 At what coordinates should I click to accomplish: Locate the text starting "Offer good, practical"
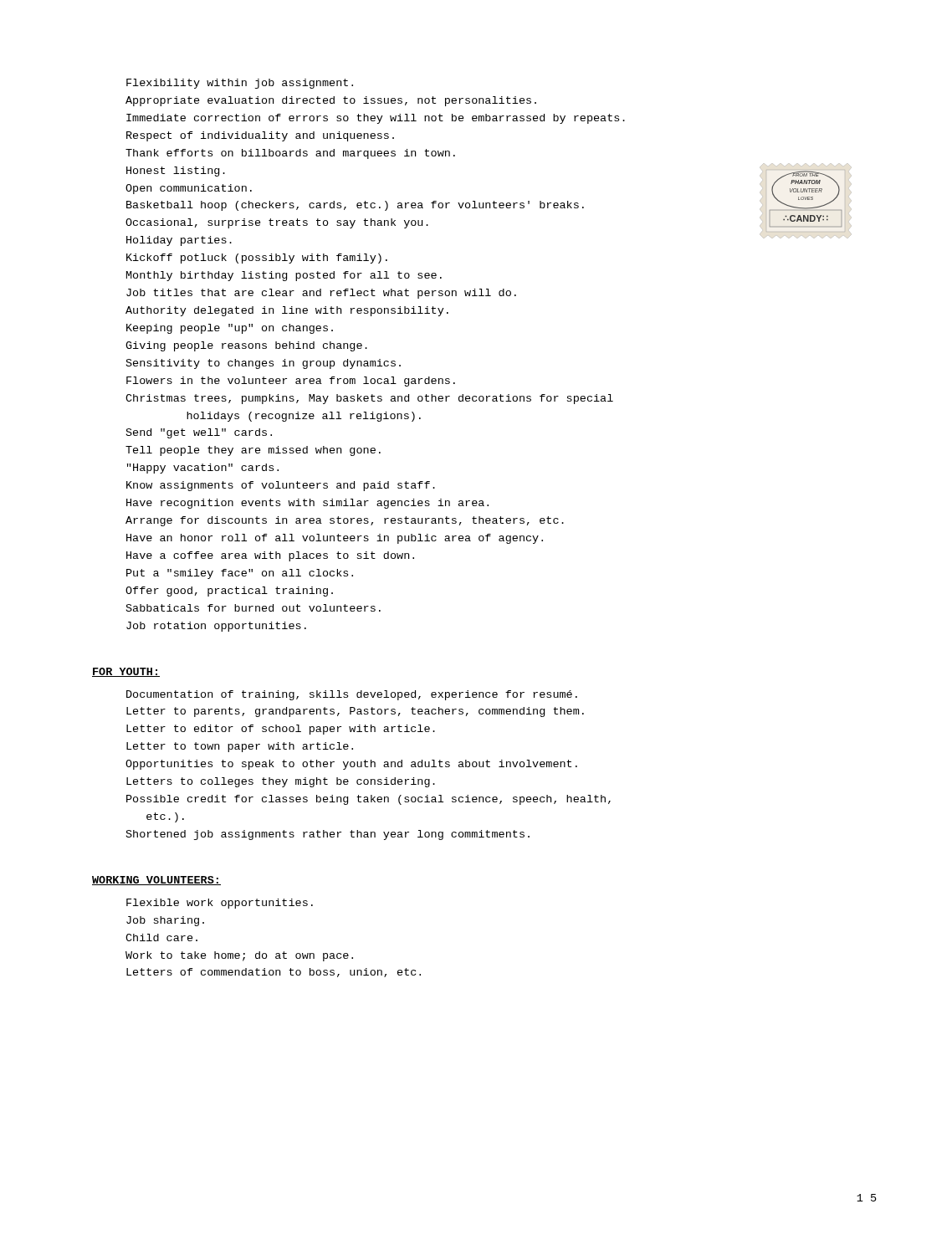click(x=231, y=591)
